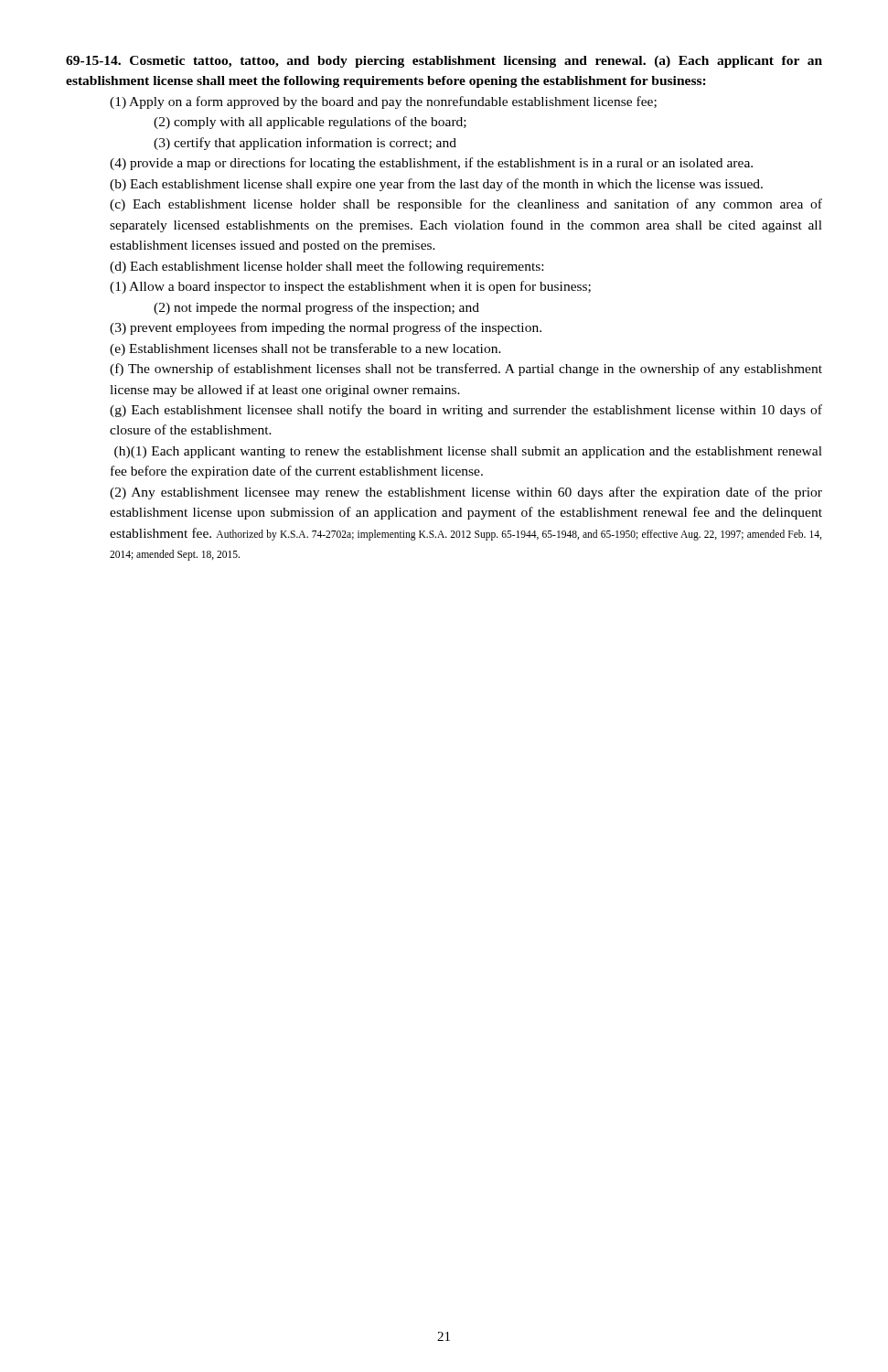Image resolution: width=888 pixels, height=1372 pixels.
Task: Find the text block that reads "(1) Apply on"
Action: click(x=466, y=328)
